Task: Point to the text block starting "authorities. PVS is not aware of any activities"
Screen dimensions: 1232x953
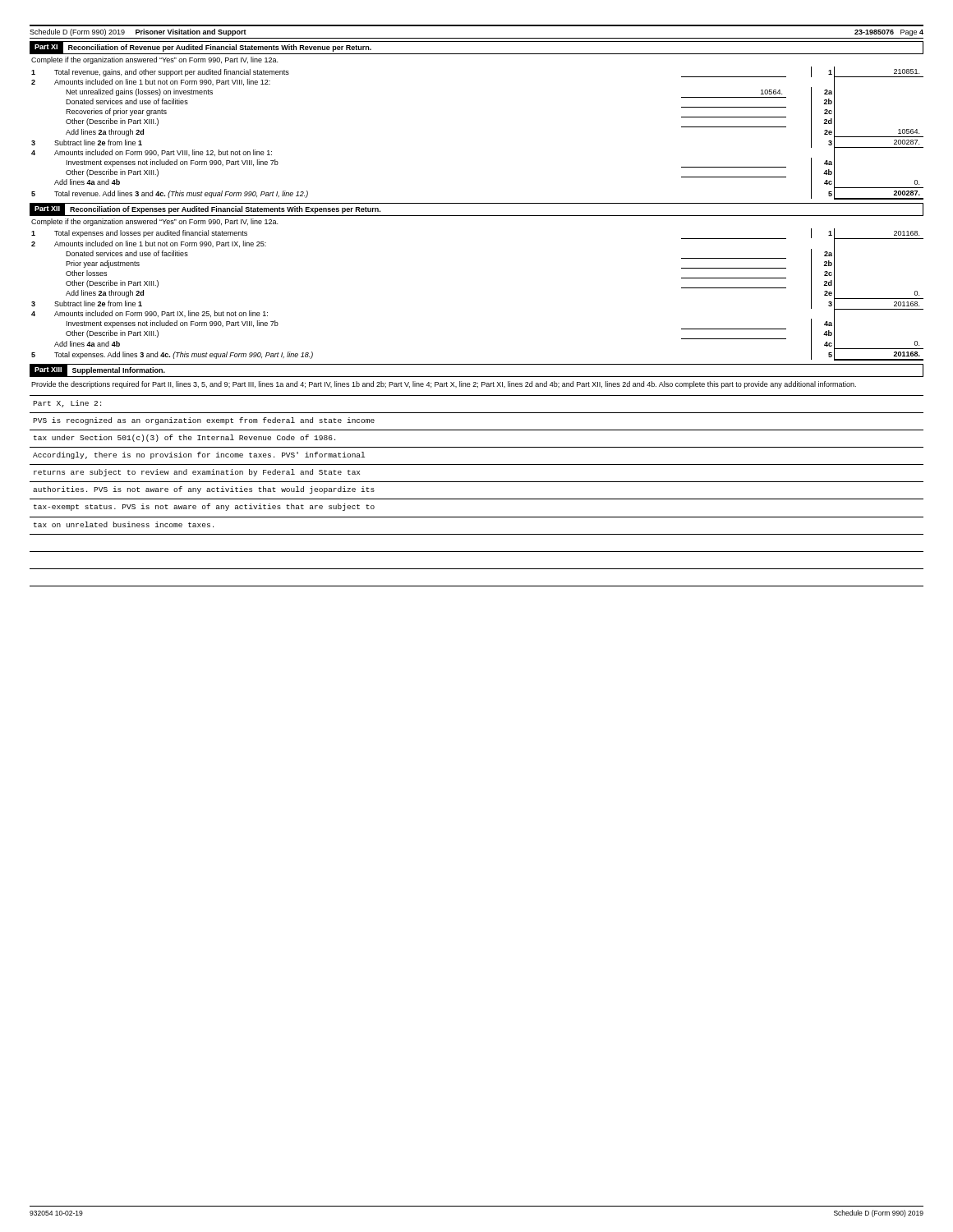Action: pos(204,490)
